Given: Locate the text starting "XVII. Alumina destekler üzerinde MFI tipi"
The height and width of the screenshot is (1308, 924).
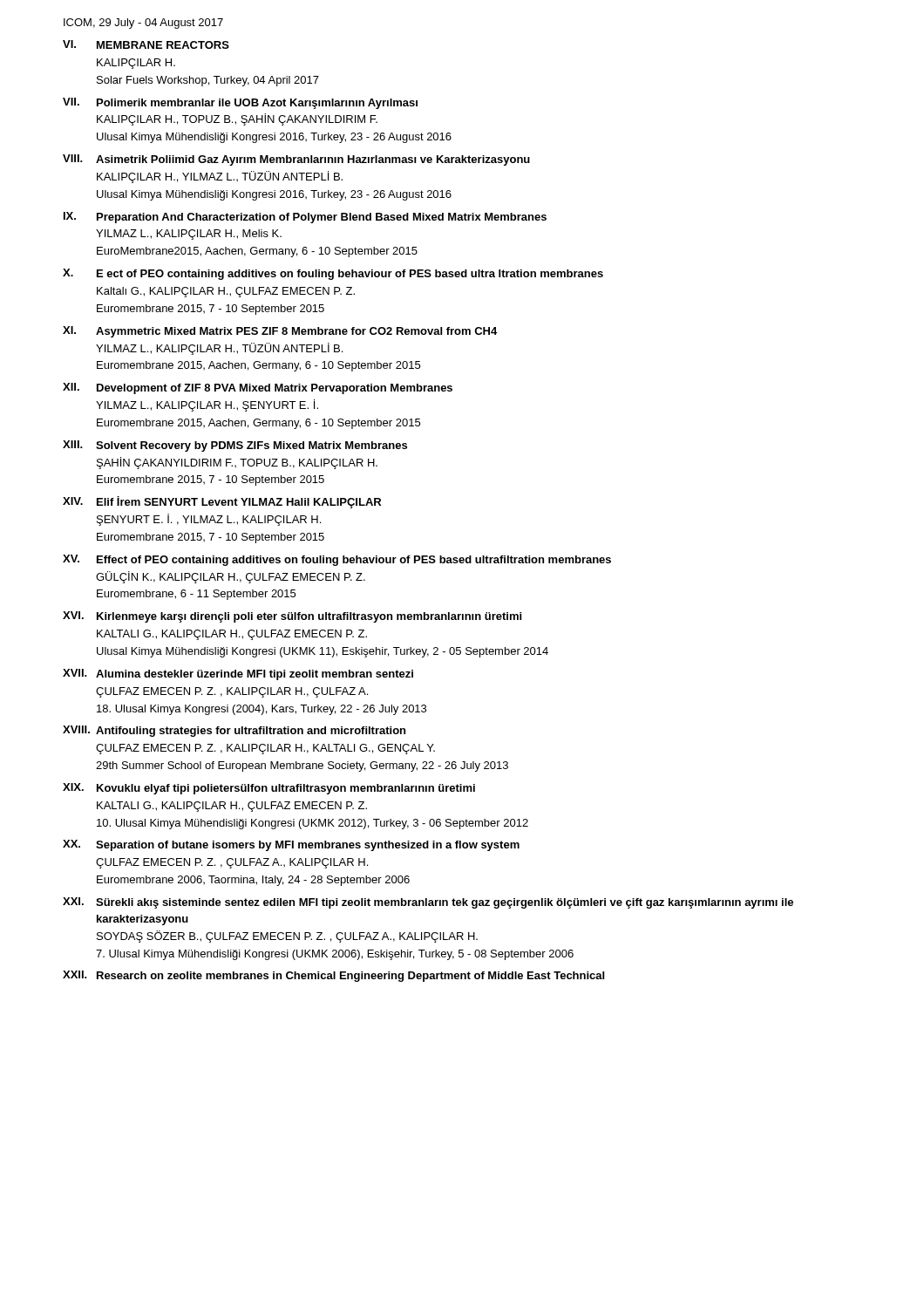Looking at the screenshot, I should click(238, 674).
